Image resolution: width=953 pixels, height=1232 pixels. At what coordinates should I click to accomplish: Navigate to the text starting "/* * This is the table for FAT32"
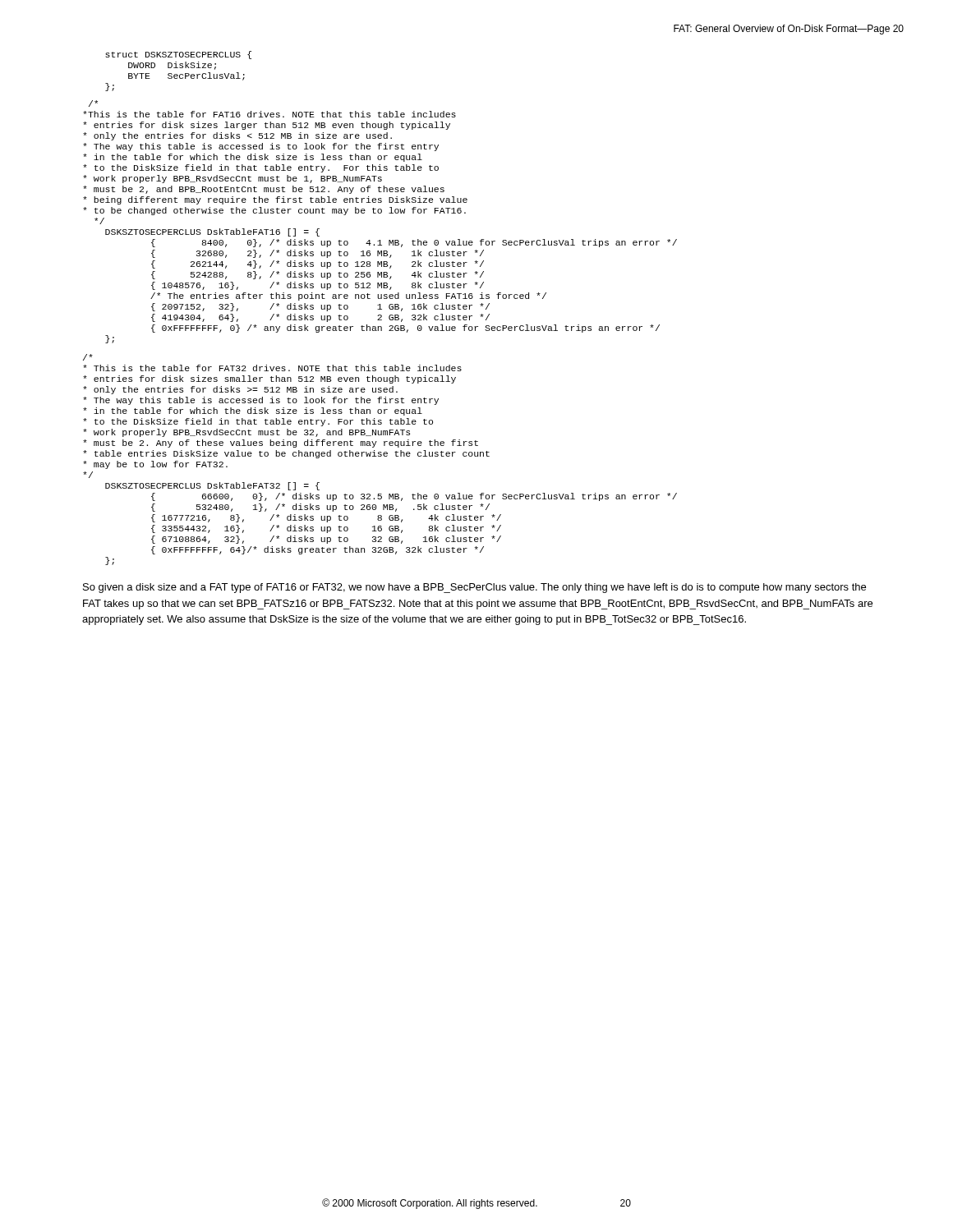point(485,459)
